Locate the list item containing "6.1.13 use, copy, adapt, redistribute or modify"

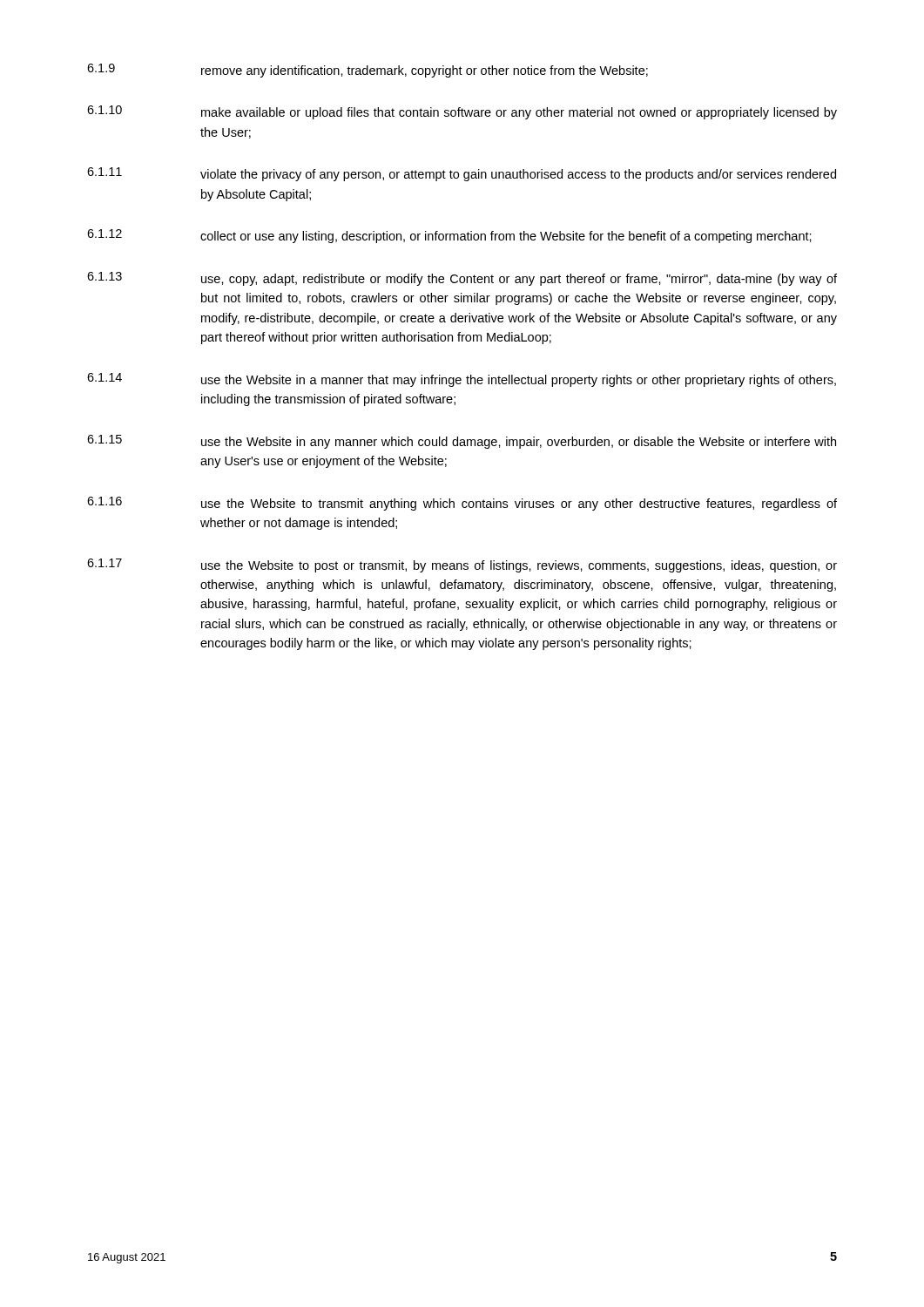pos(462,308)
